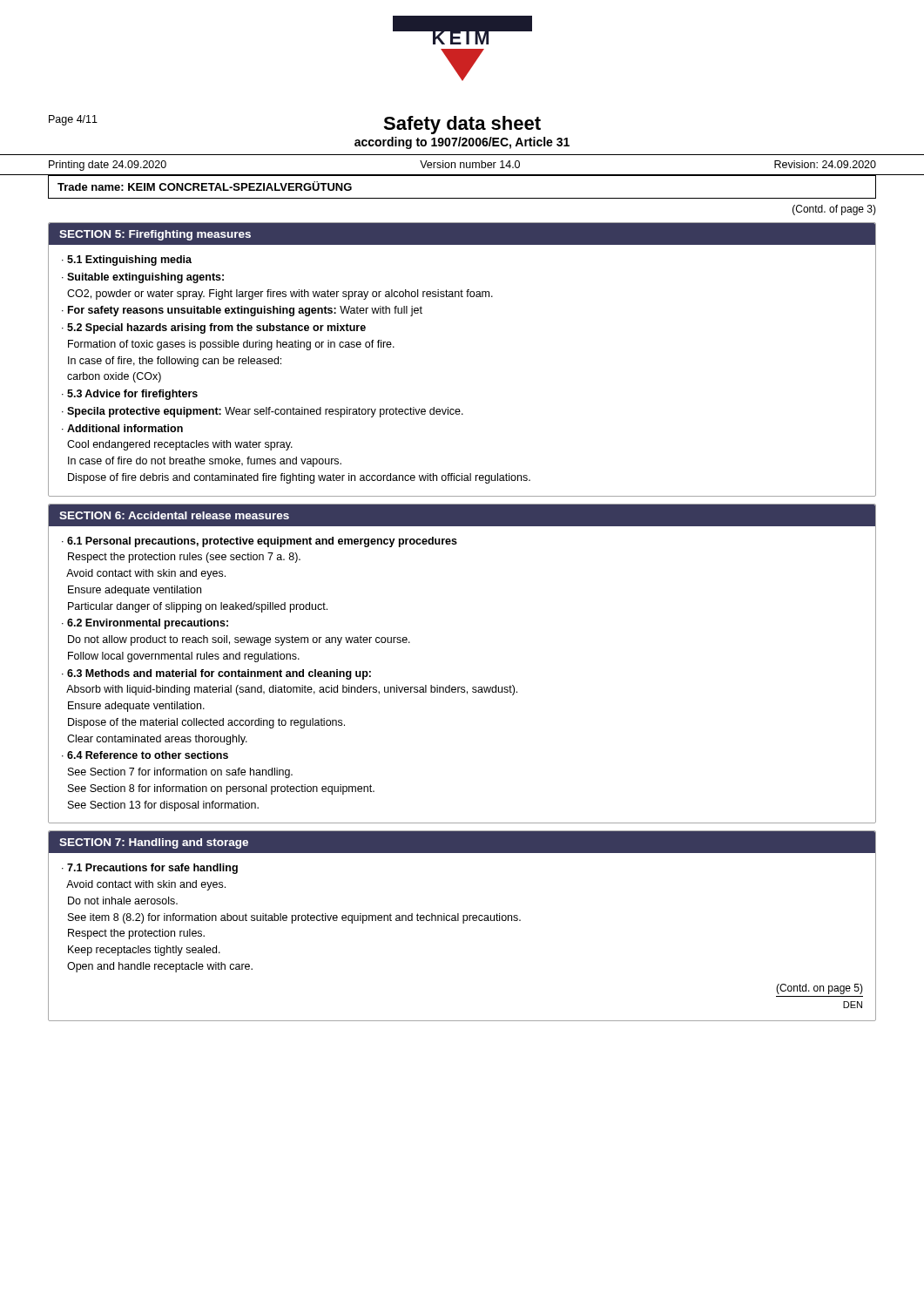Find the logo

[462, 53]
